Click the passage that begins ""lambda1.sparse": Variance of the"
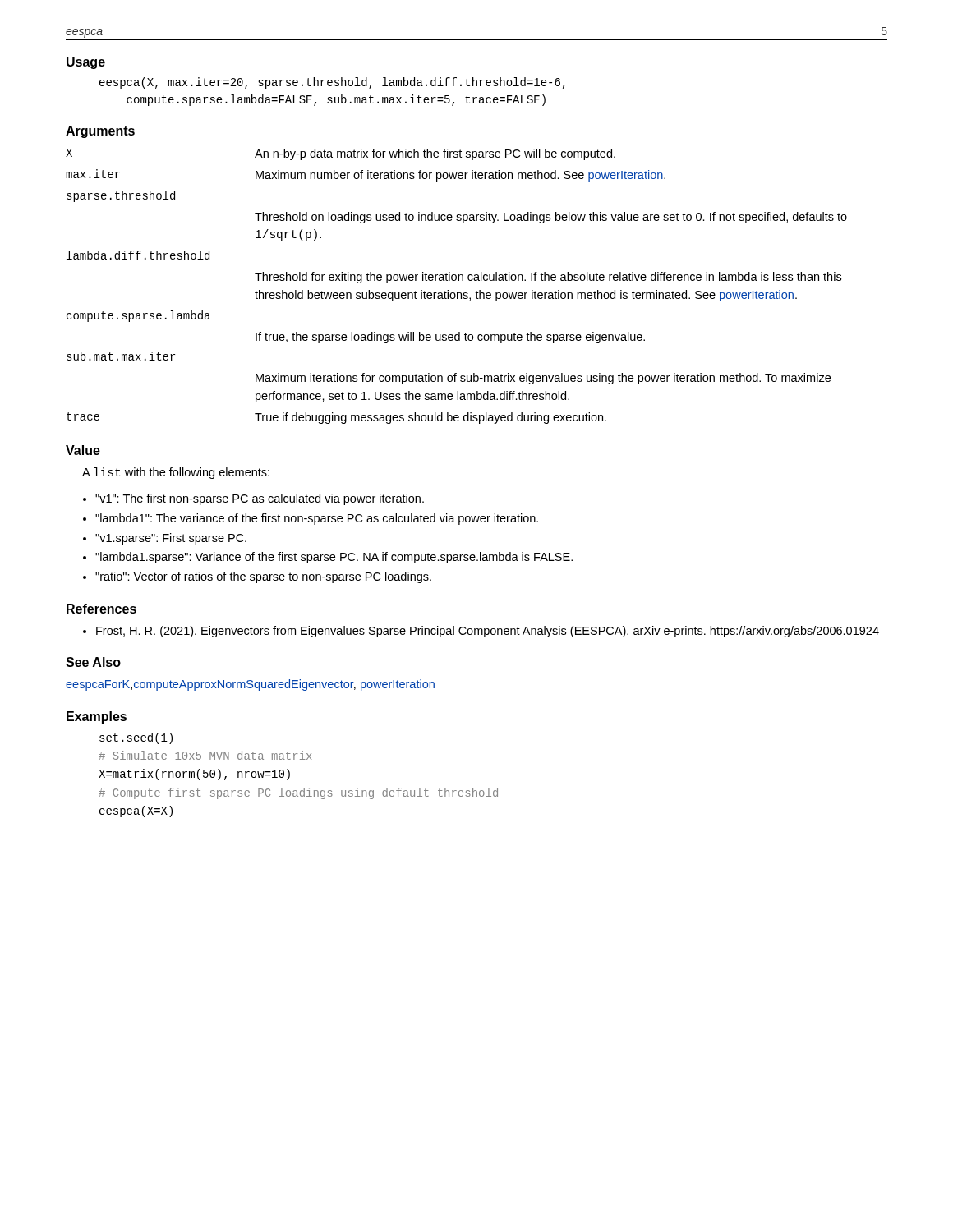The width and height of the screenshot is (953, 1232). [x=334, y=557]
